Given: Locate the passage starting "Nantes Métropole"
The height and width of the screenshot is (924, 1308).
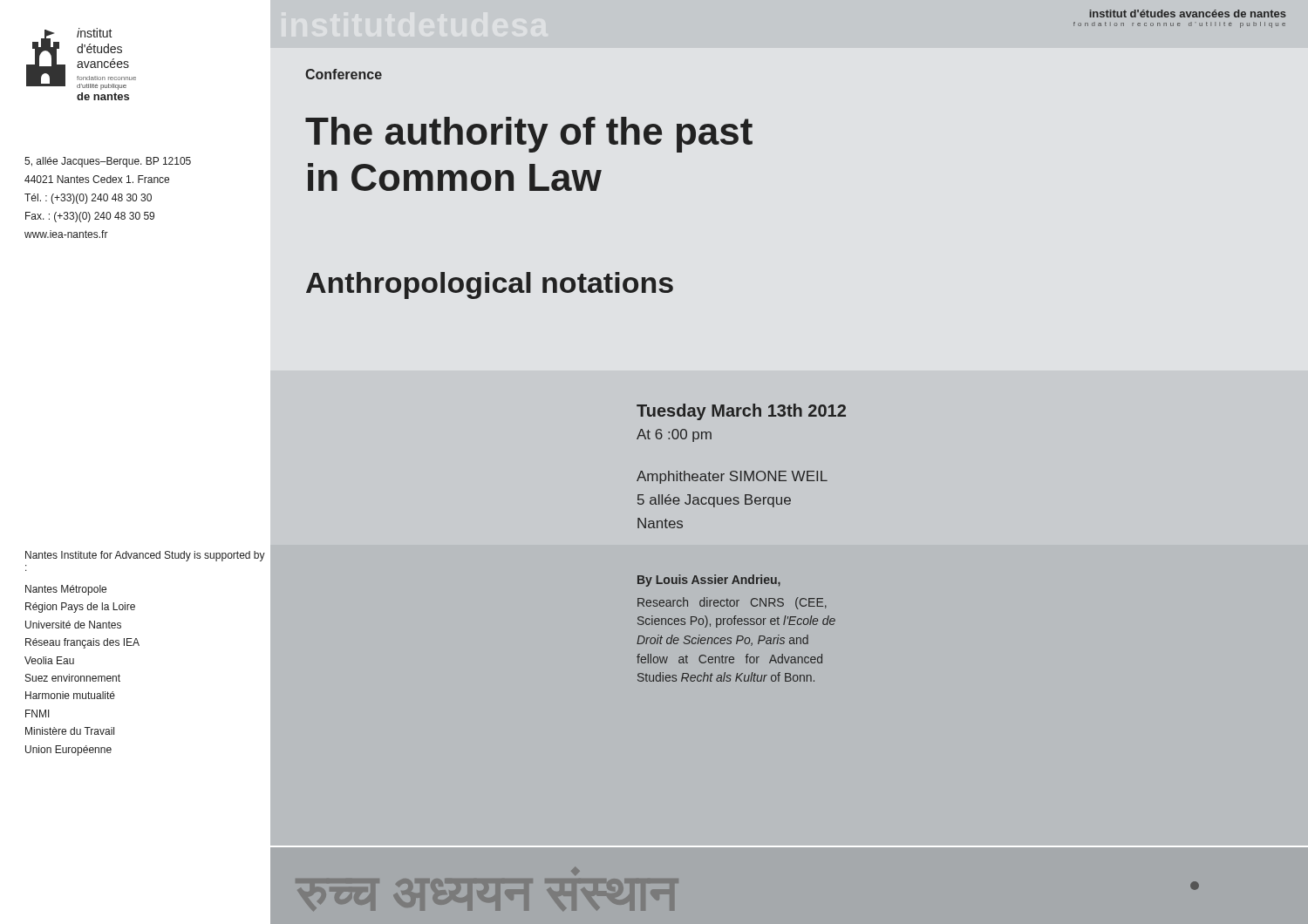Looking at the screenshot, I should (x=66, y=589).
